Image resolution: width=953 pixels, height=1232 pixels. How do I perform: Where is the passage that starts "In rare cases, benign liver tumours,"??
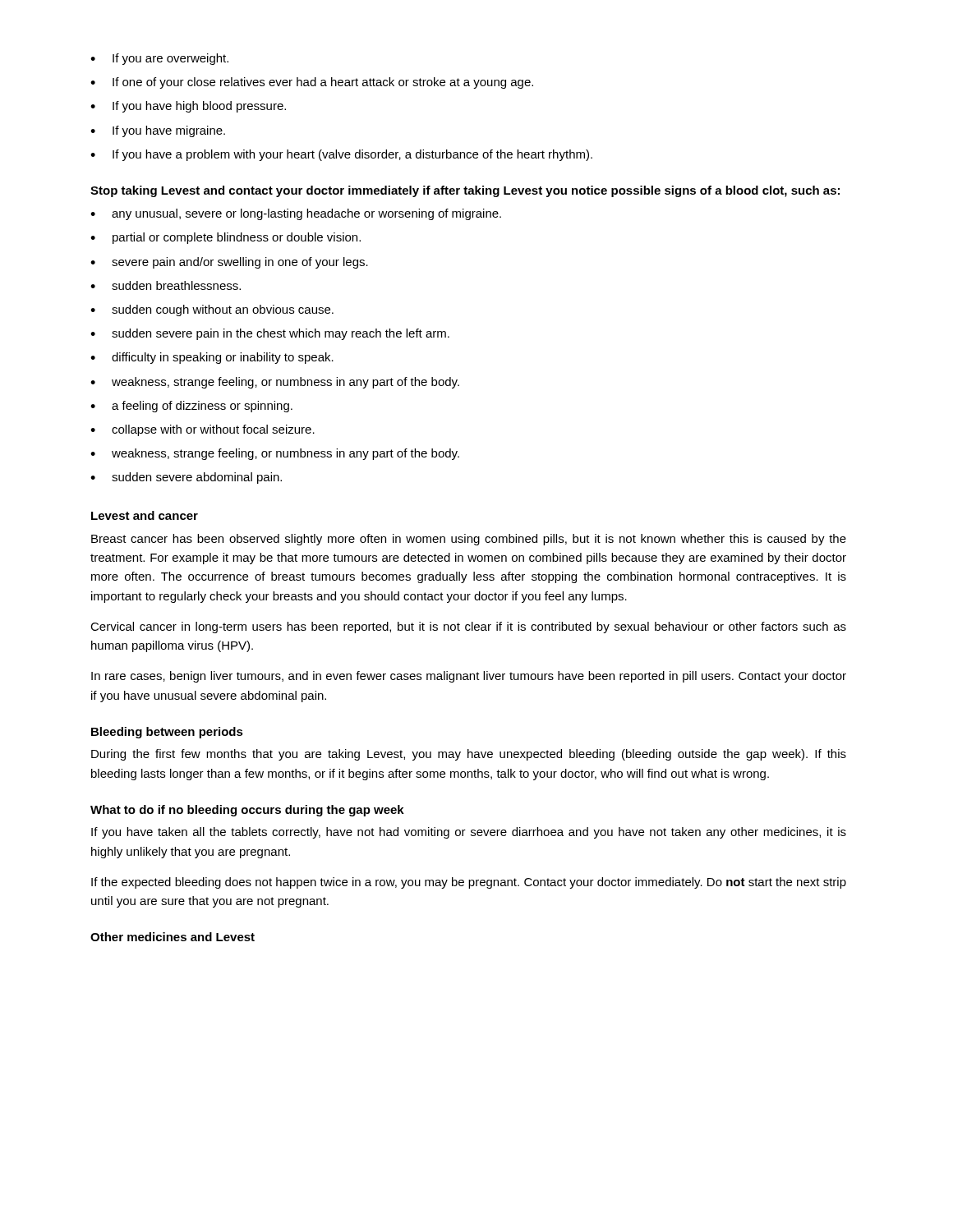point(468,685)
